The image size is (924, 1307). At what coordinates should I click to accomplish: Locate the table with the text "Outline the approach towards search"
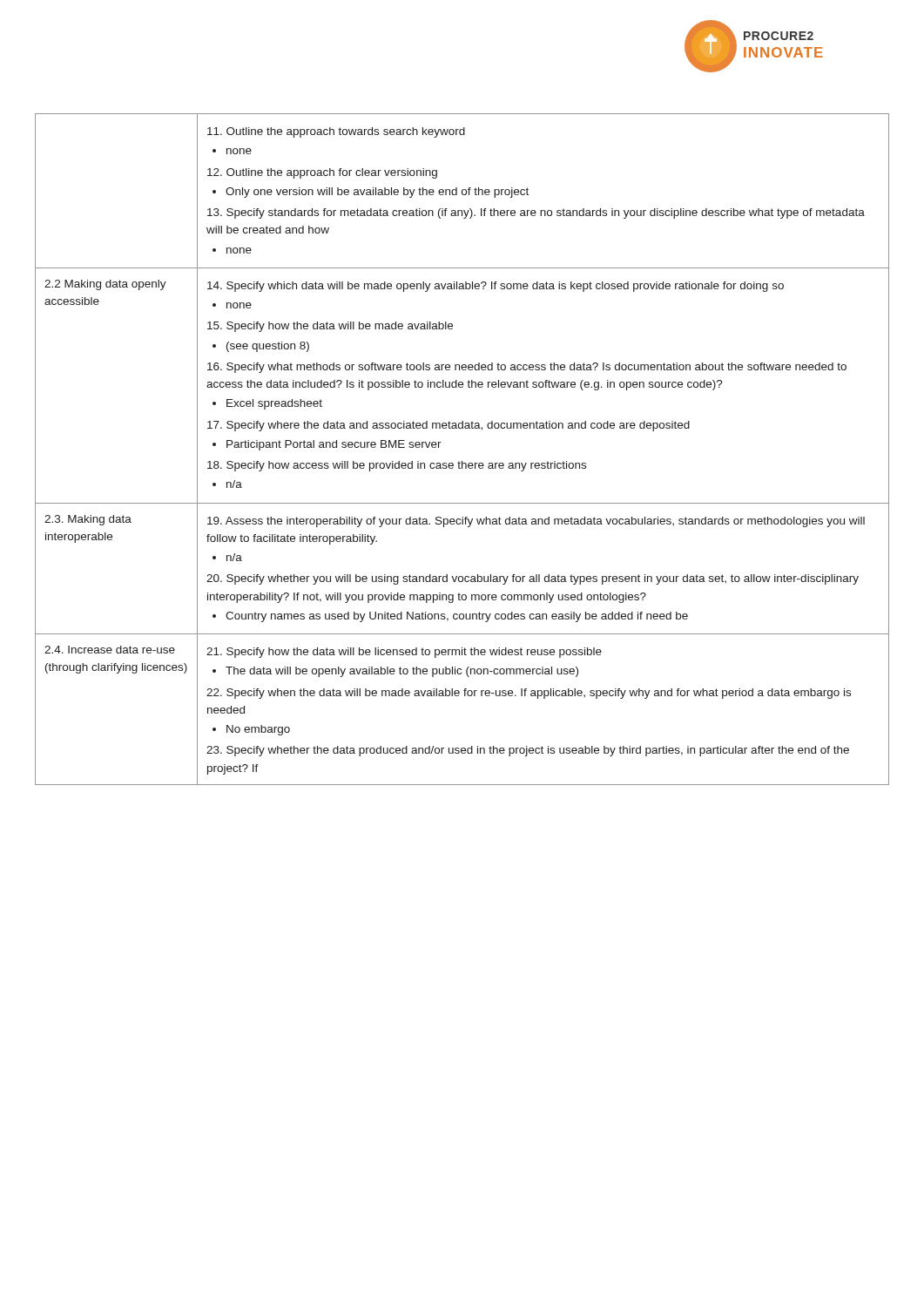point(462,449)
